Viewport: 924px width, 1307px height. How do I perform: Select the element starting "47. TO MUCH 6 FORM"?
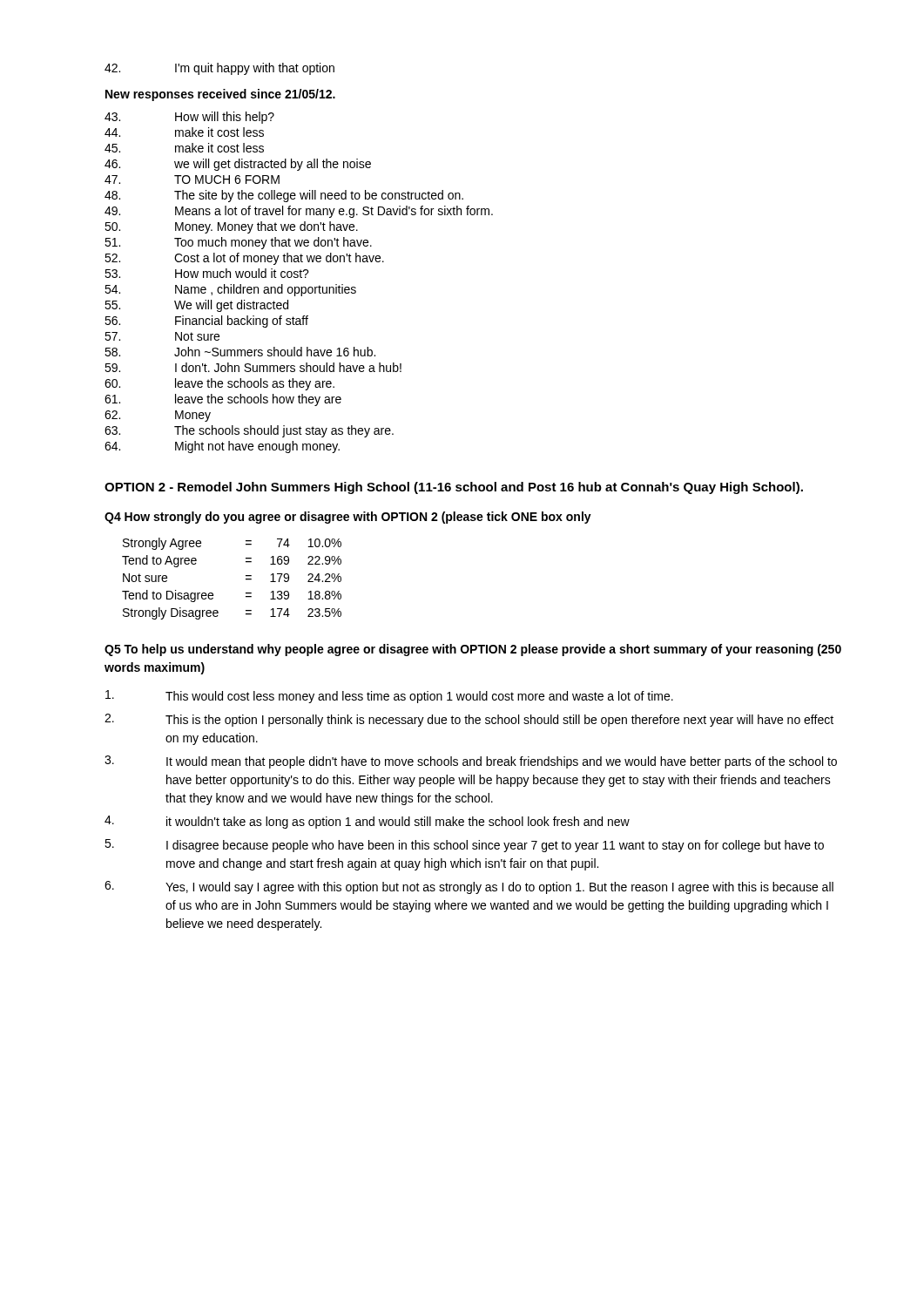[x=192, y=179]
